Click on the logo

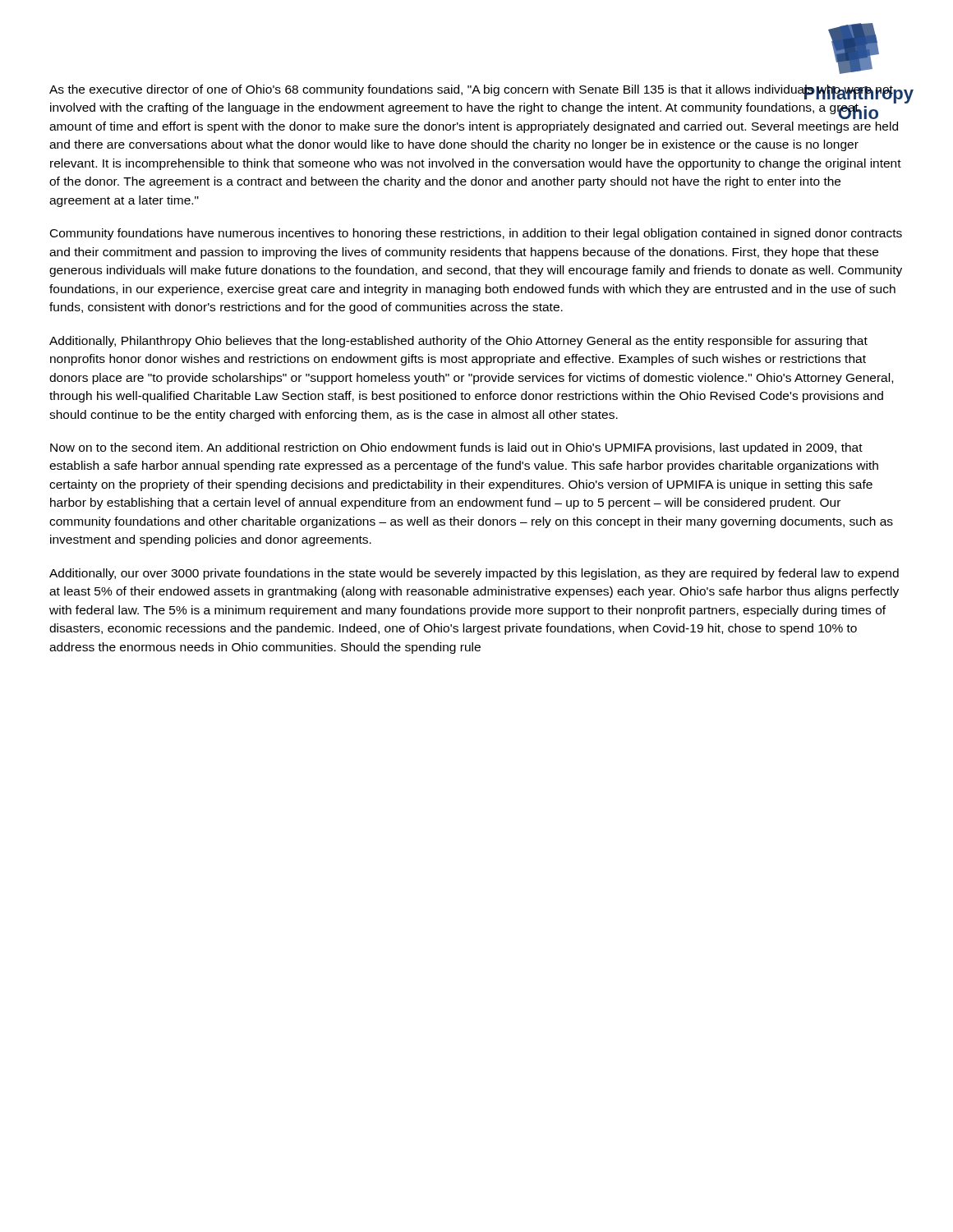(x=858, y=73)
